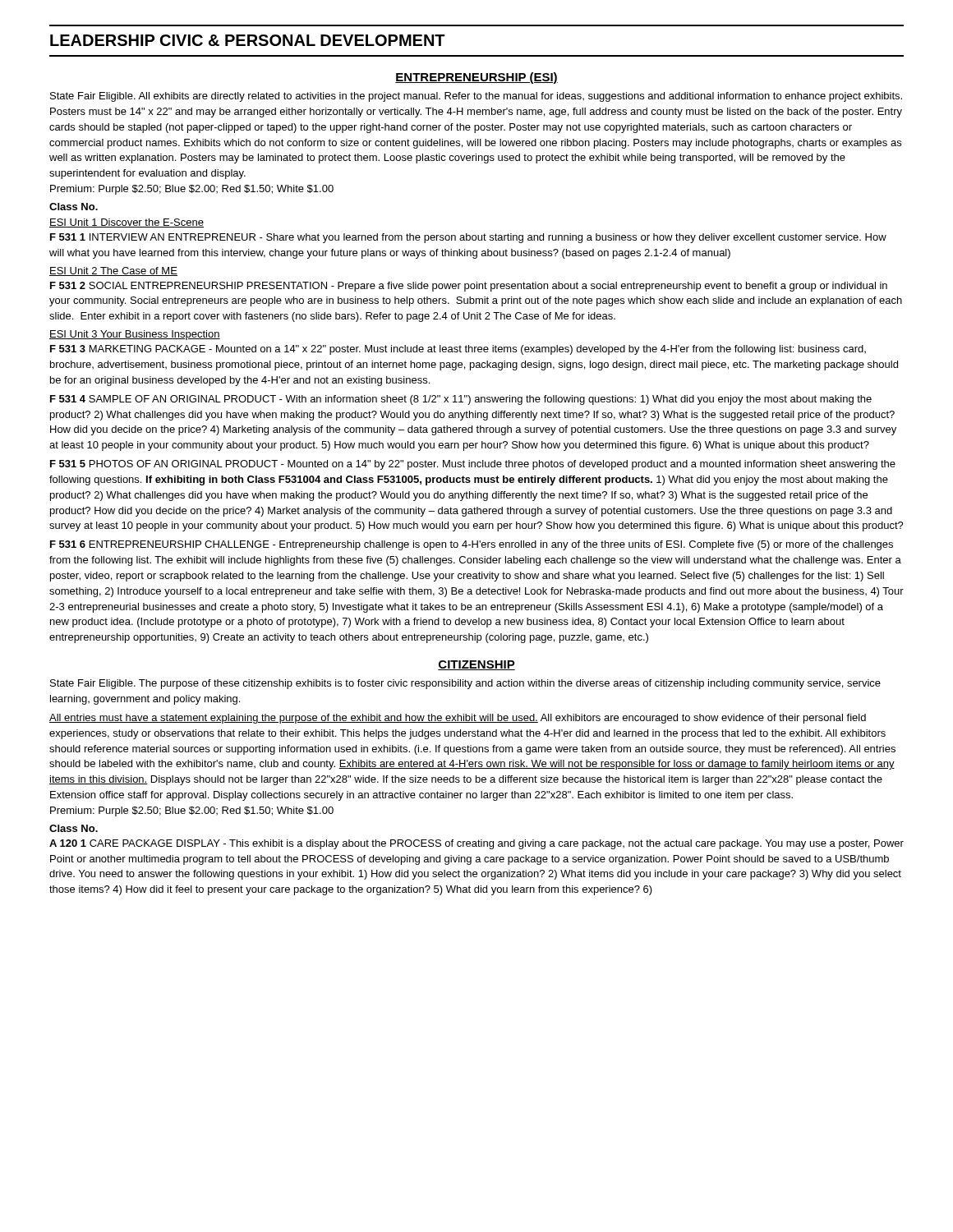Screen dimensions: 1232x953
Task: Point to the passage starting "F 531 3 MARKETING PACKAGE"
Action: tap(474, 364)
